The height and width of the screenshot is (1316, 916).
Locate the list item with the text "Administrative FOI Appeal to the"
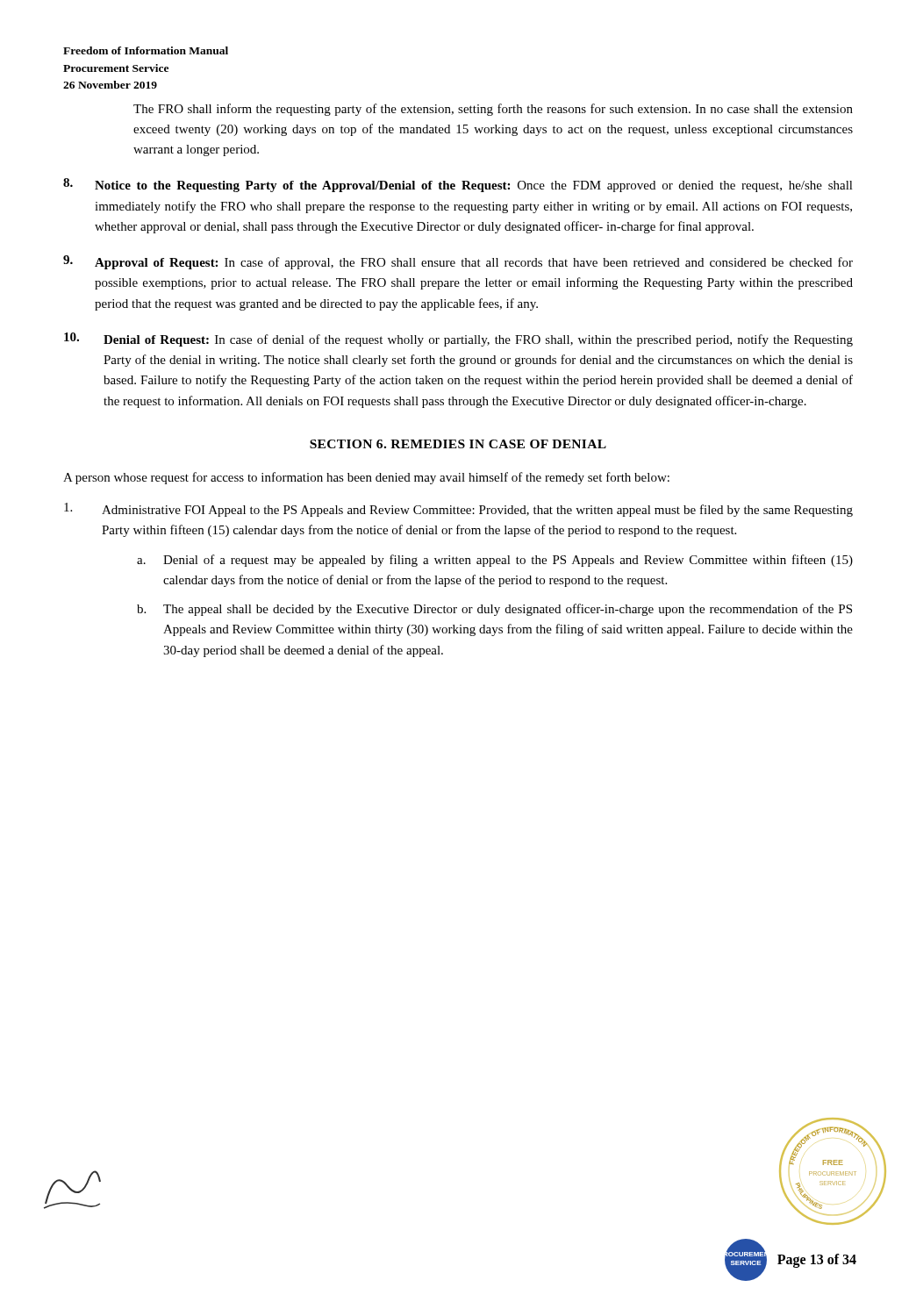coord(458,585)
